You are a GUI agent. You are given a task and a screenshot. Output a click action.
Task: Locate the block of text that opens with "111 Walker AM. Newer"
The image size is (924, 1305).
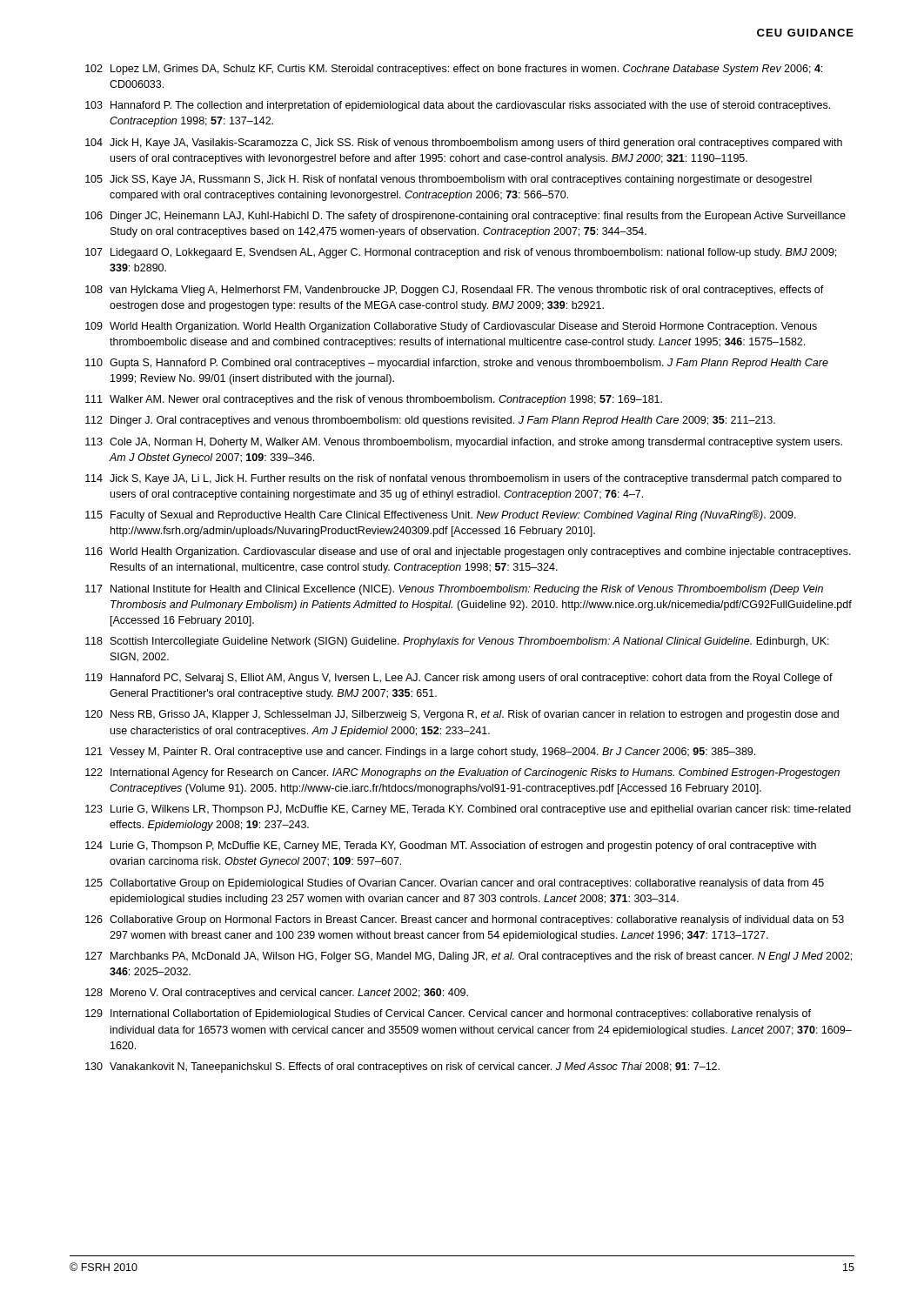(462, 400)
